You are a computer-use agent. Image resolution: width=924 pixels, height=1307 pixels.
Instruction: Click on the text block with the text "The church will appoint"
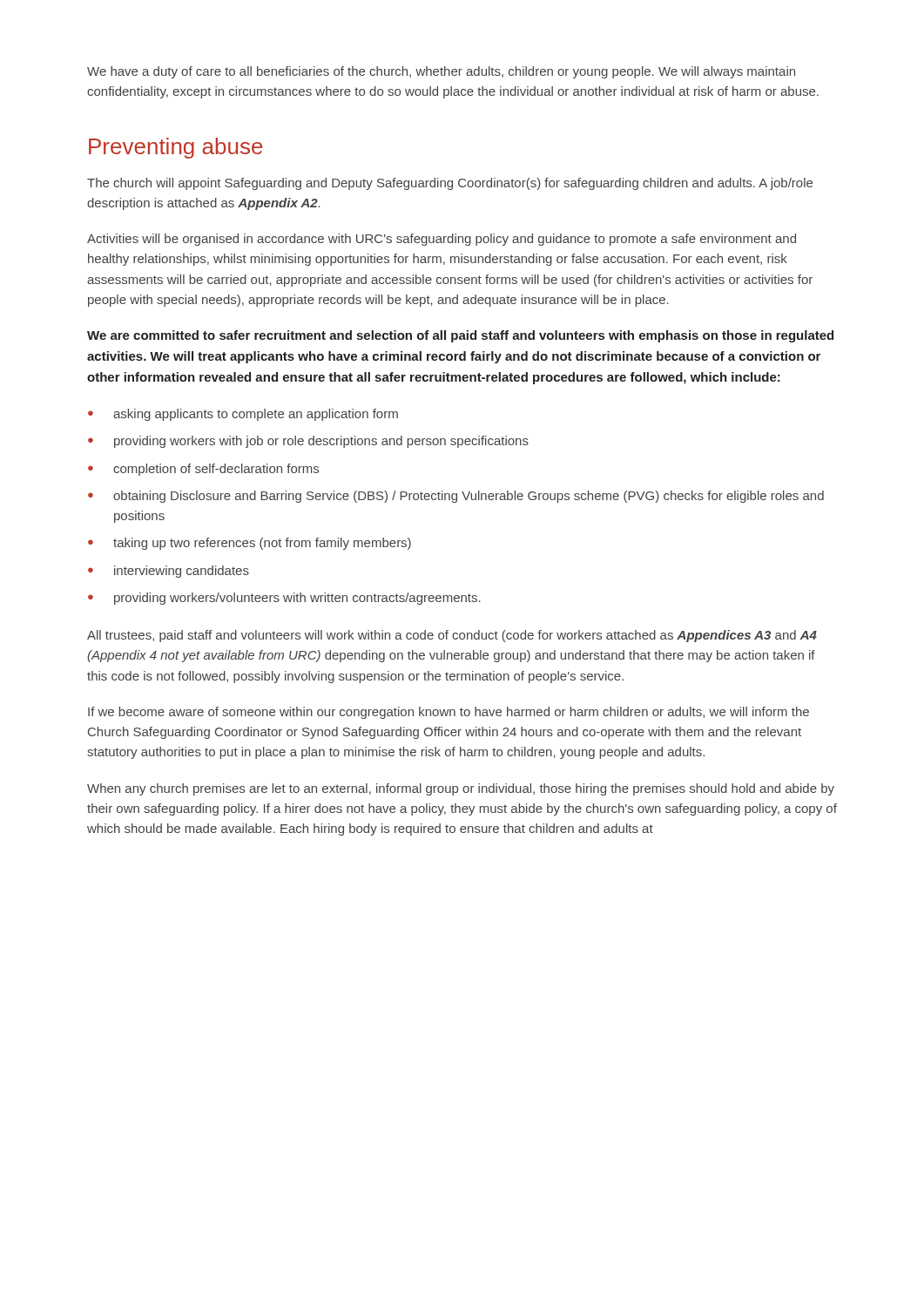(450, 192)
